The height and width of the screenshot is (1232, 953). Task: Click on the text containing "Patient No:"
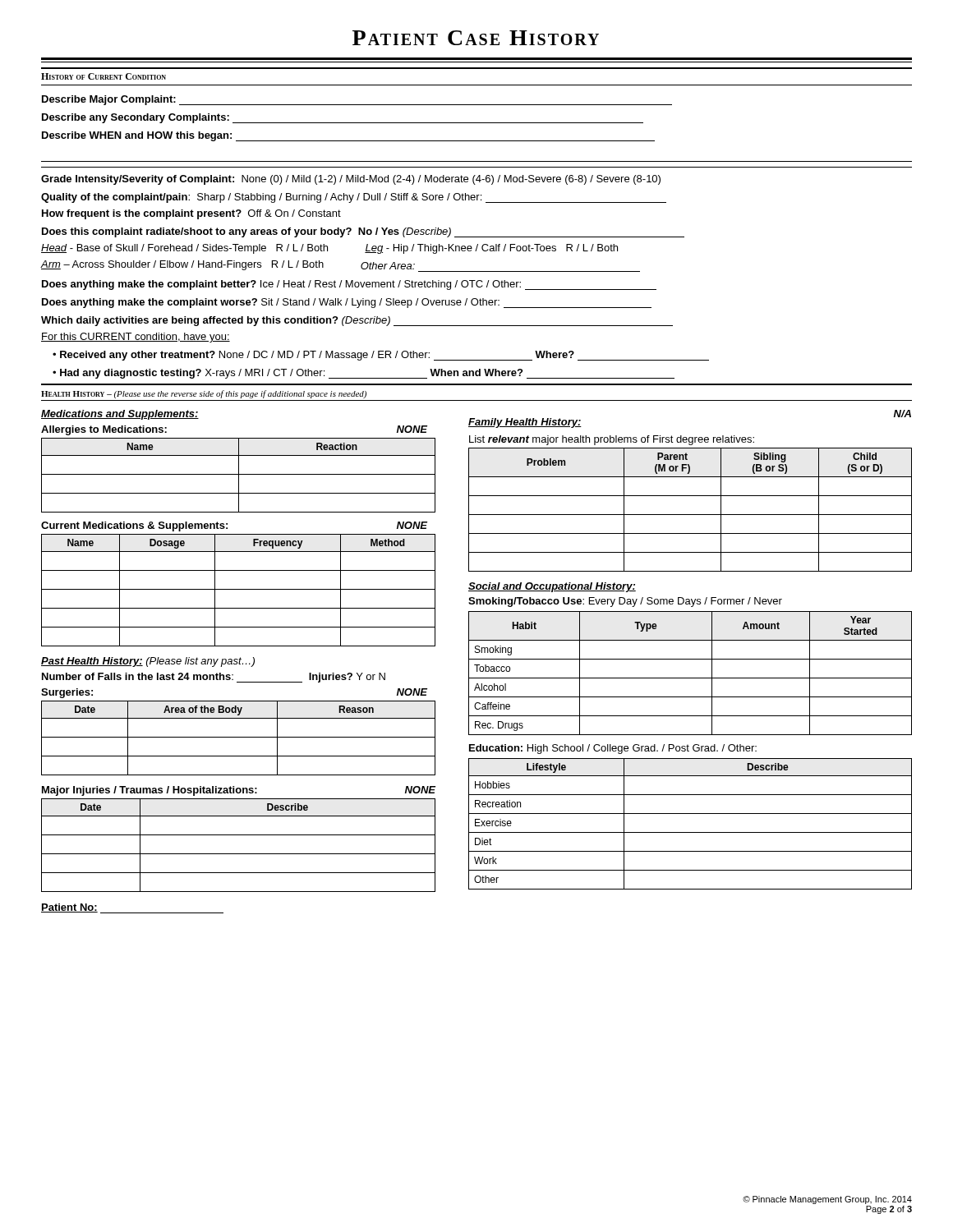[132, 907]
